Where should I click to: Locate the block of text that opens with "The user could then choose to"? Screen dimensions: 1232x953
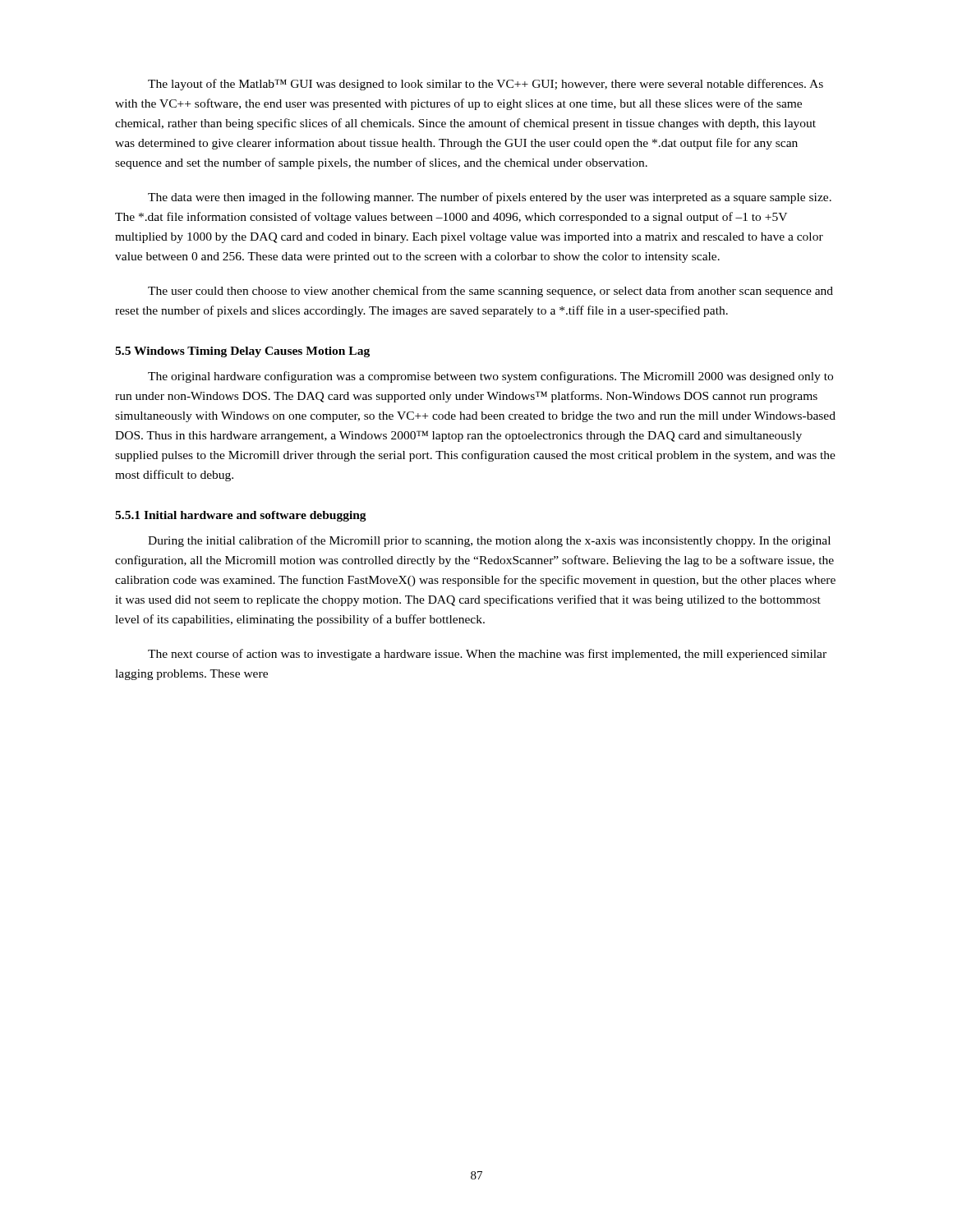(x=476, y=301)
